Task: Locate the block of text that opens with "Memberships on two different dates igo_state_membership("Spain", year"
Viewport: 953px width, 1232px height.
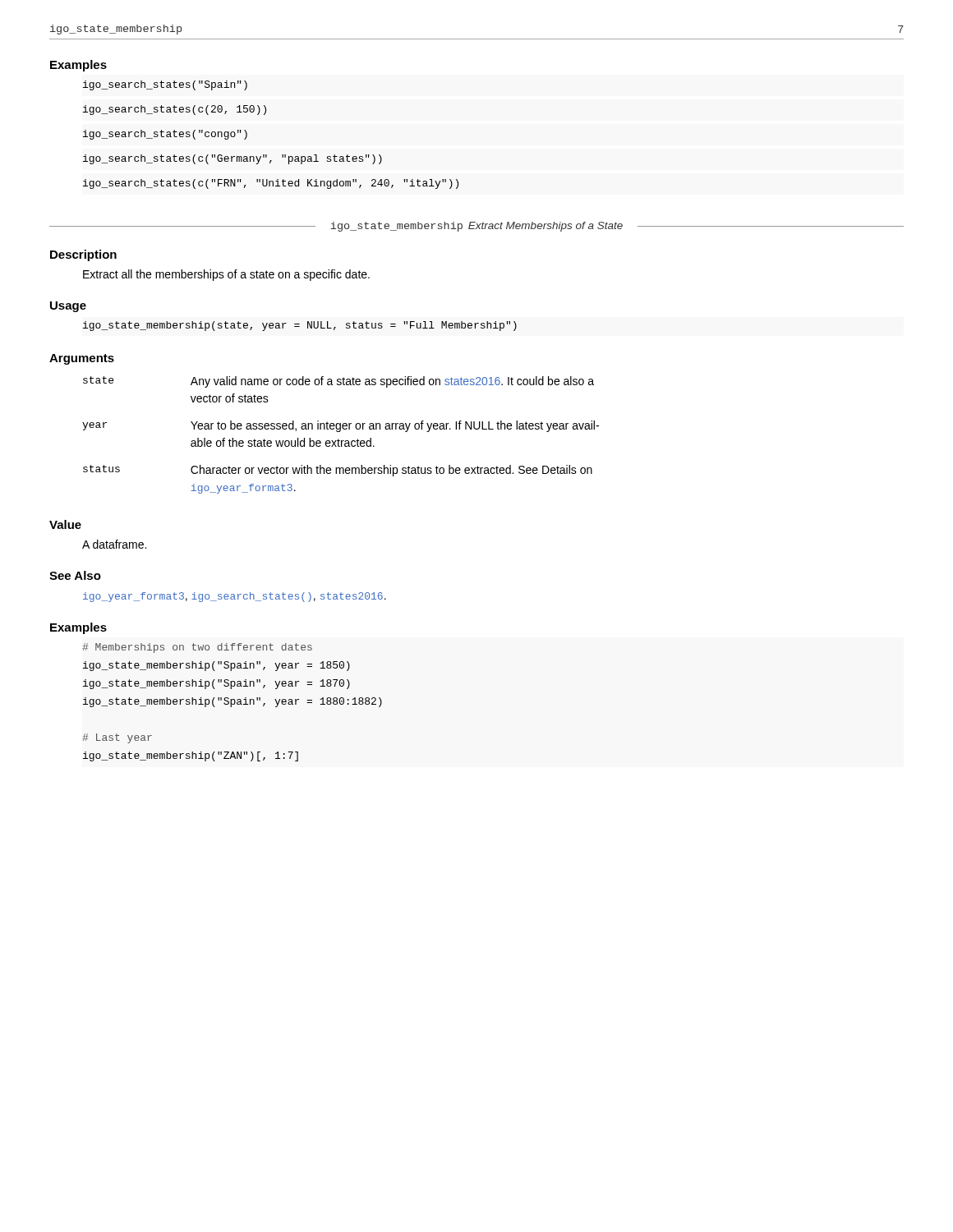Action: [233, 702]
